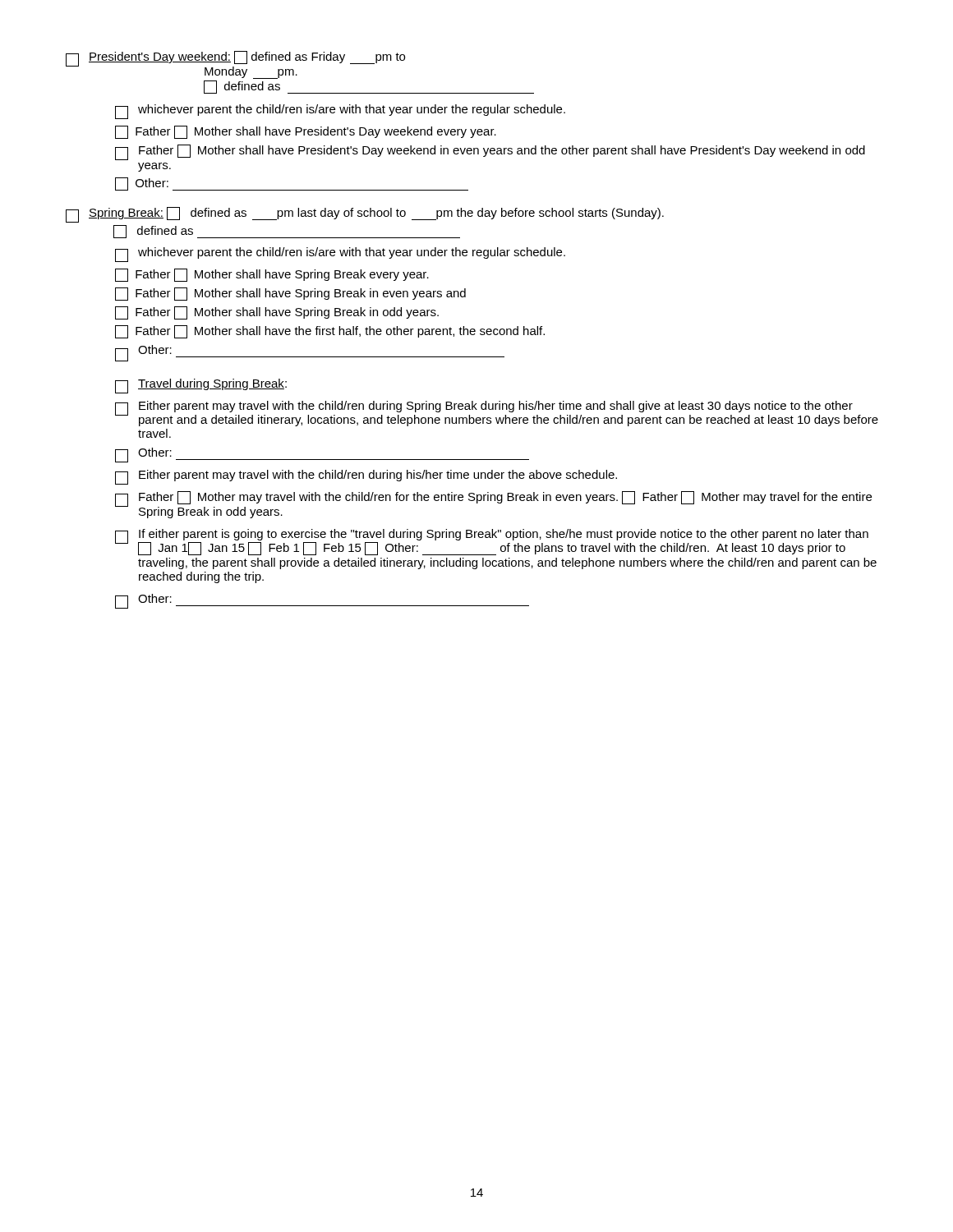Point to the block beginning "If either parent is going to"
The height and width of the screenshot is (1232, 953).
tap(497, 555)
